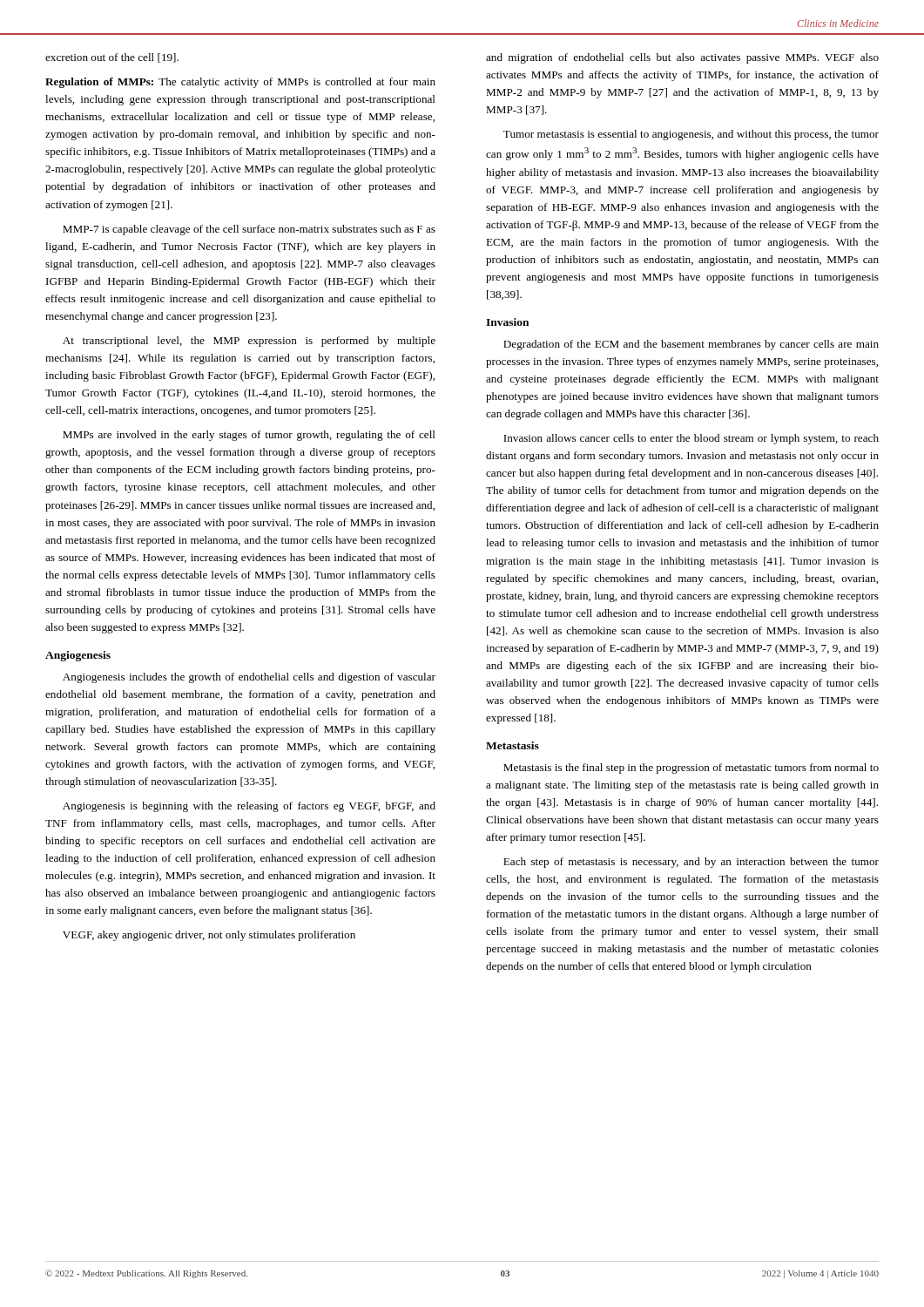Select the text block with the text "At transcriptional level, the MMP expression"
The width and height of the screenshot is (924, 1307).
pyautogui.click(x=240, y=376)
